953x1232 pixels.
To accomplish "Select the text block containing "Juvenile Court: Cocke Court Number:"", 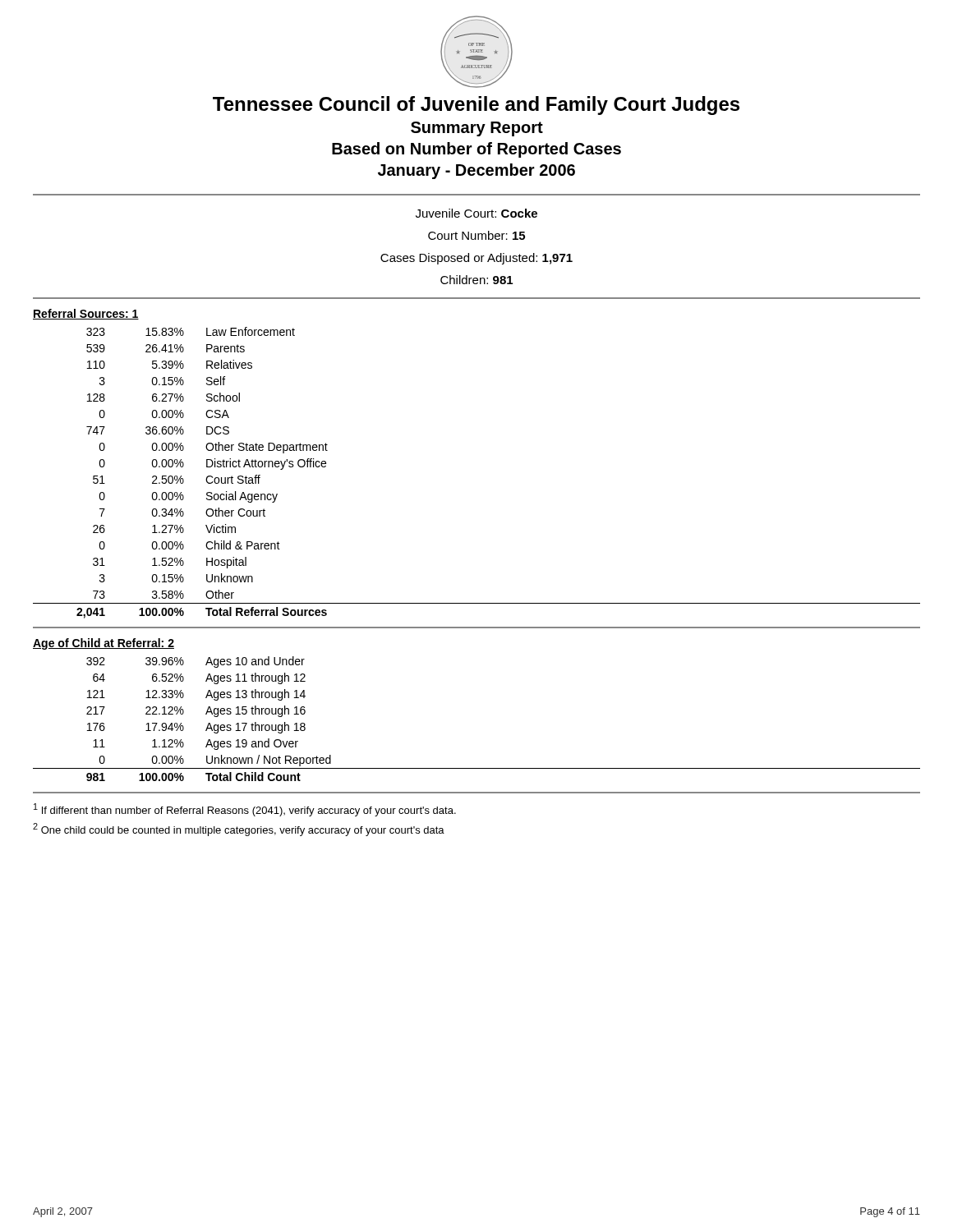I will click(476, 247).
